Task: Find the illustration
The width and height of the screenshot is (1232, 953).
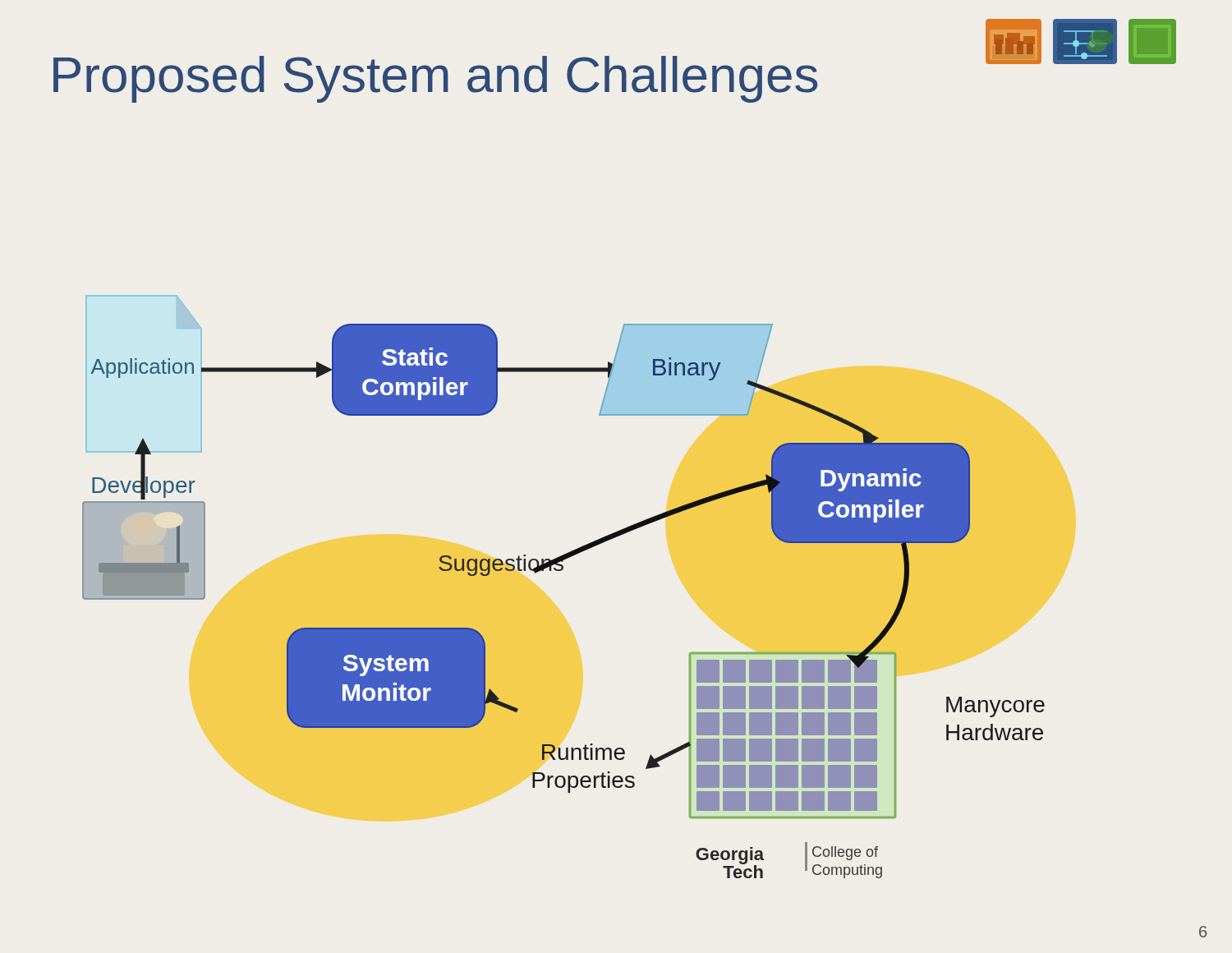Action: tap(1084, 42)
